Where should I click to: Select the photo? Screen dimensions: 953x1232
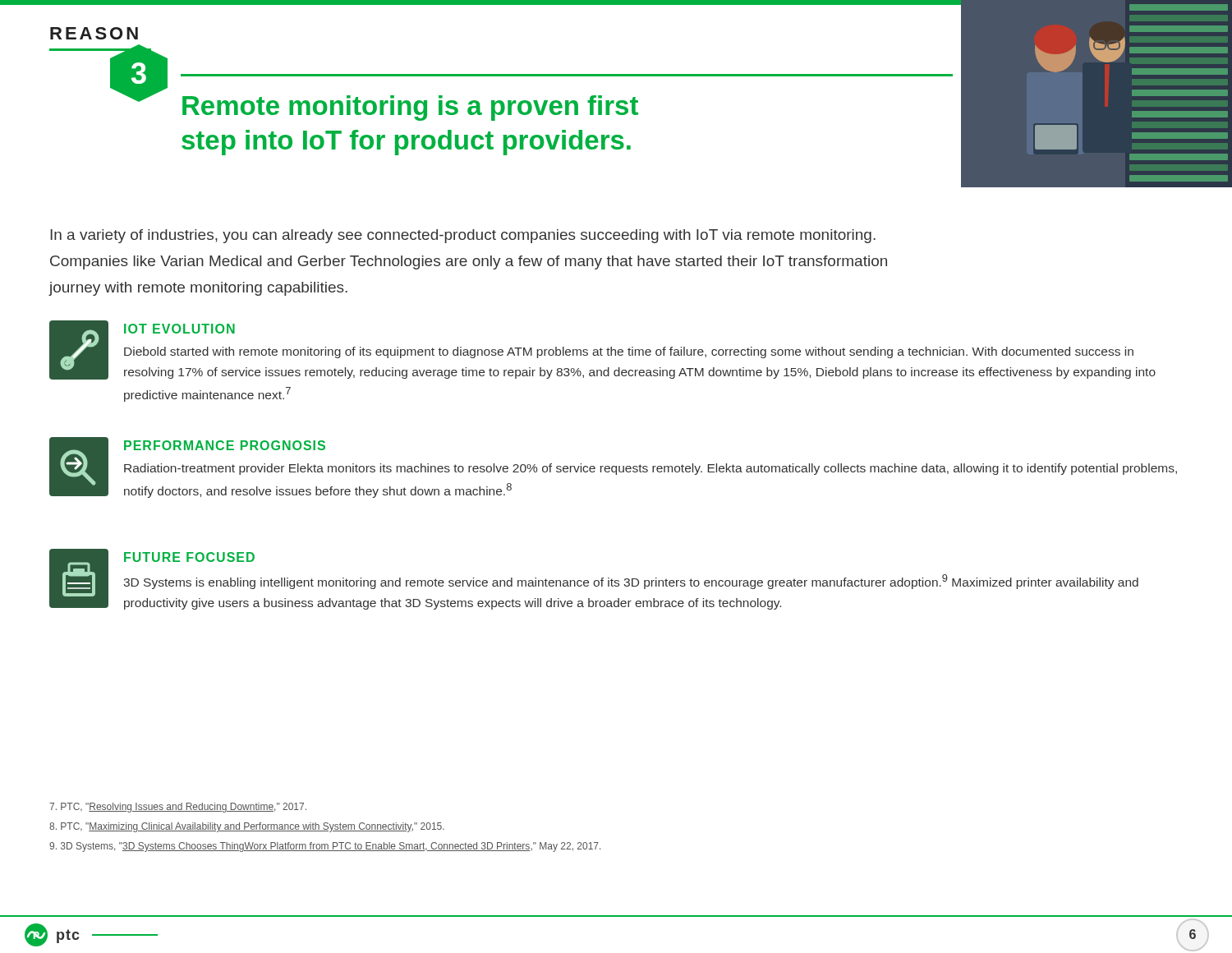click(x=1096, y=94)
